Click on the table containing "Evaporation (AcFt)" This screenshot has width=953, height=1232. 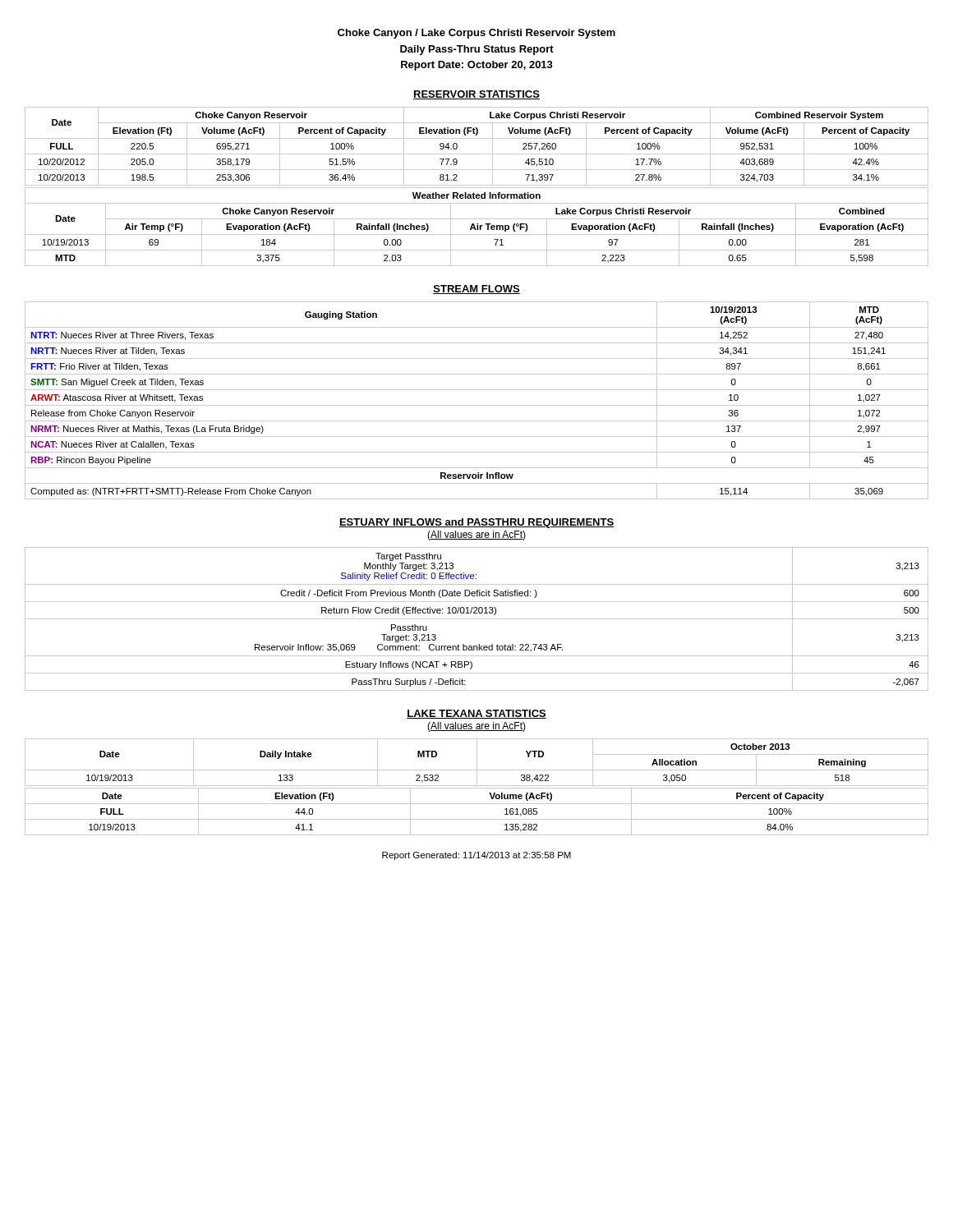(x=476, y=226)
